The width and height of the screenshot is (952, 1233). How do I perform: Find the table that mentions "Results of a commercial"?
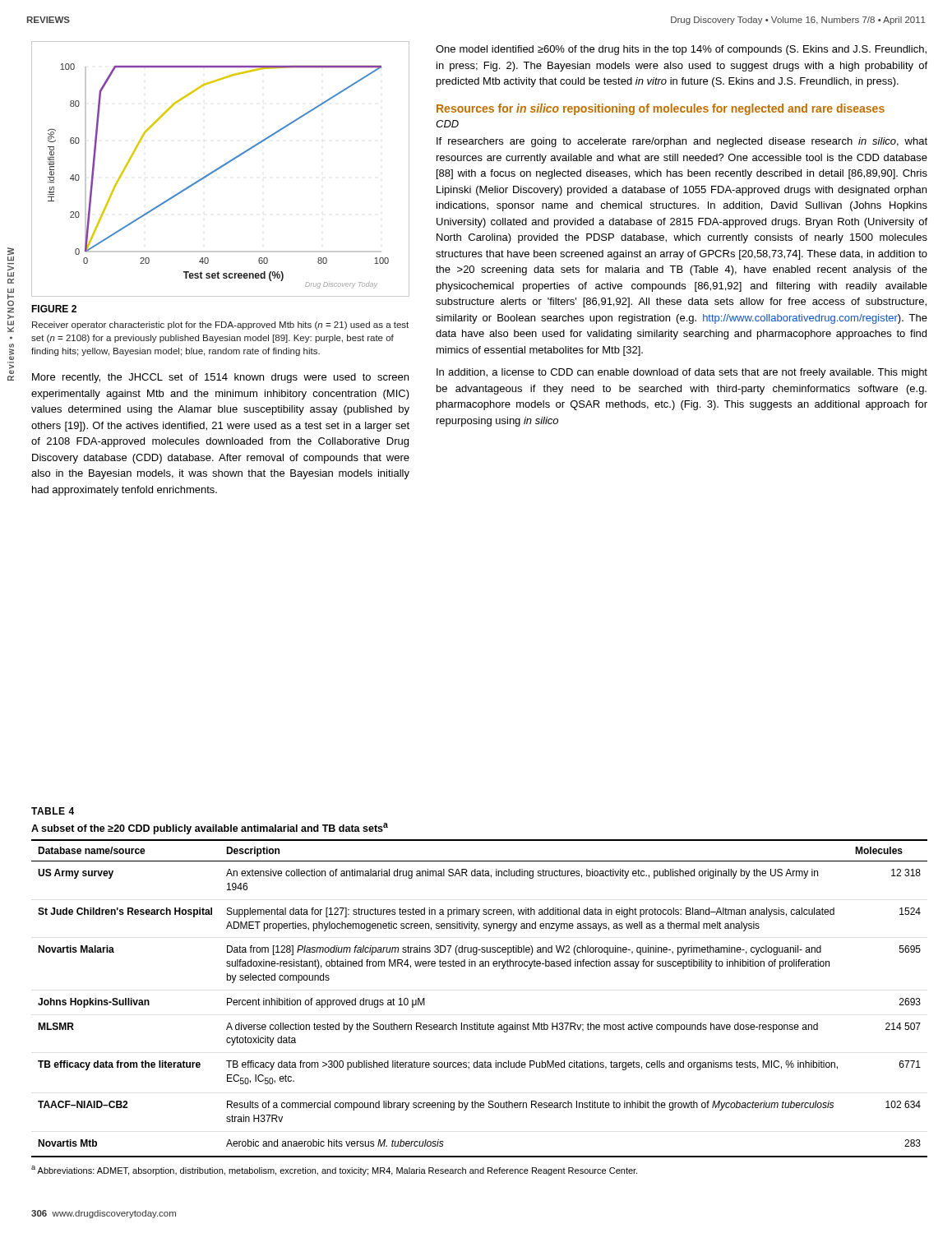click(479, 999)
